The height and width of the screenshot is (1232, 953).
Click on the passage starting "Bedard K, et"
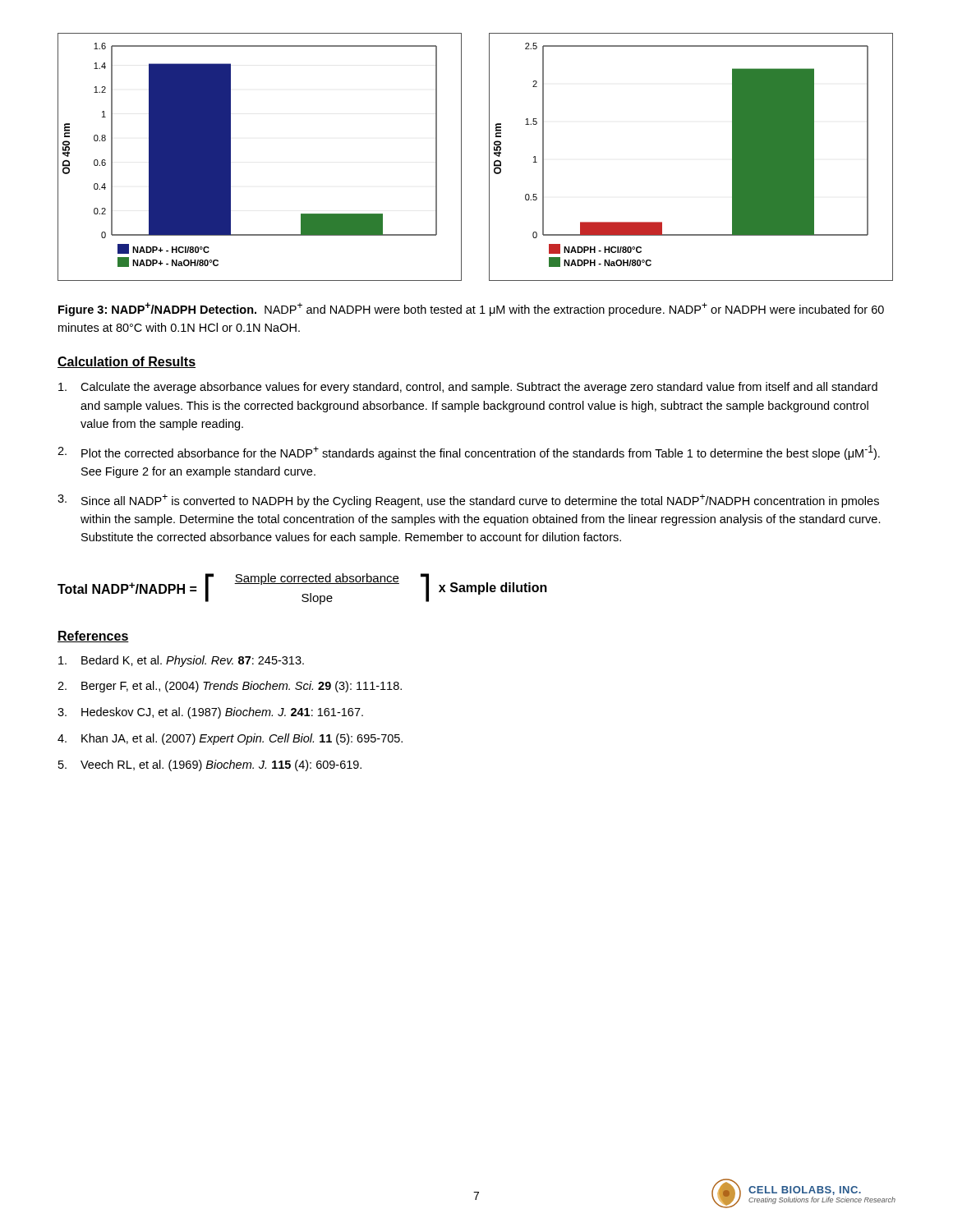(x=181, y=661)
